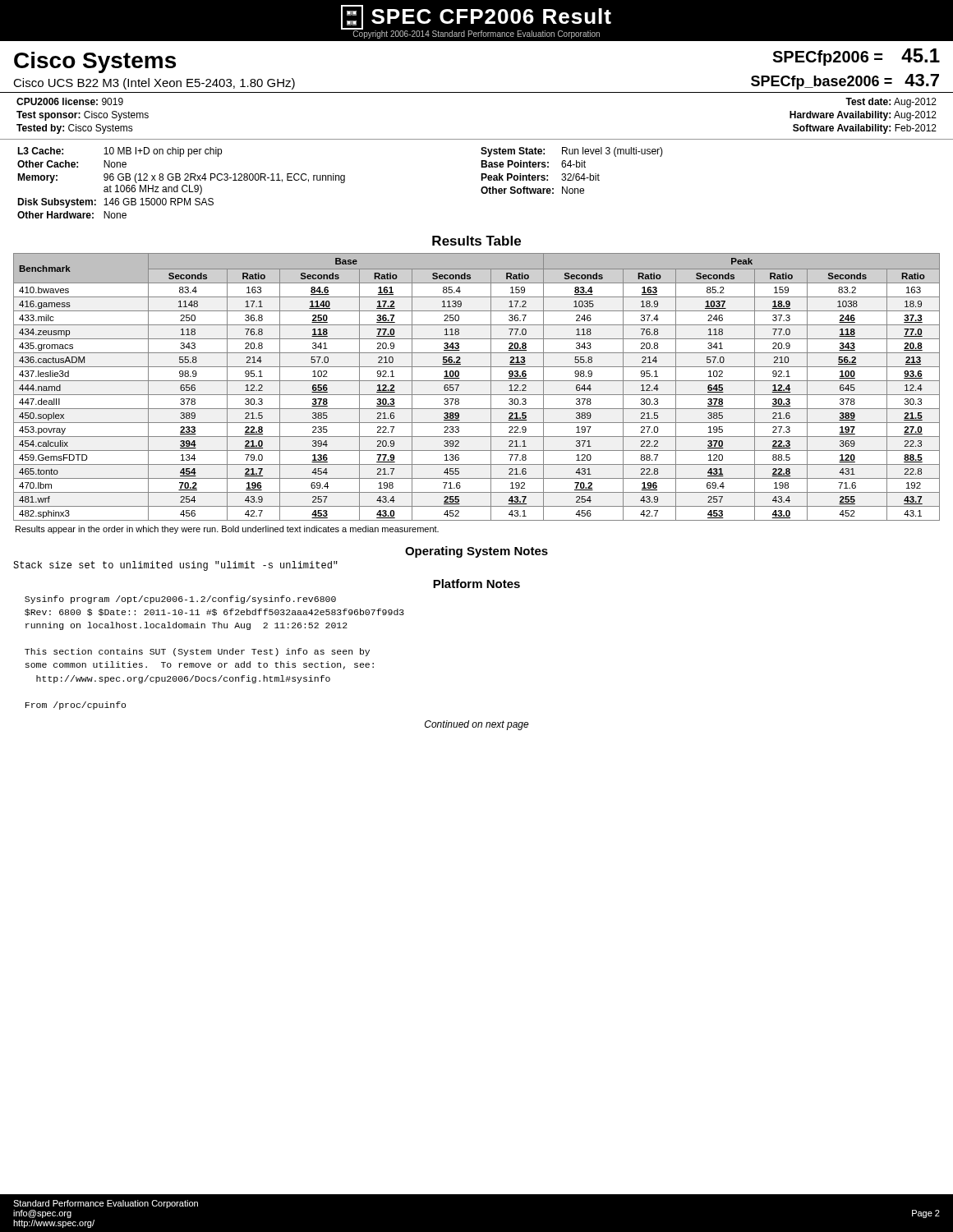953x1232 pixels.
Task: Click the passage that begins "Cisco UCS B22 M3"
Action: coord(154,83)
